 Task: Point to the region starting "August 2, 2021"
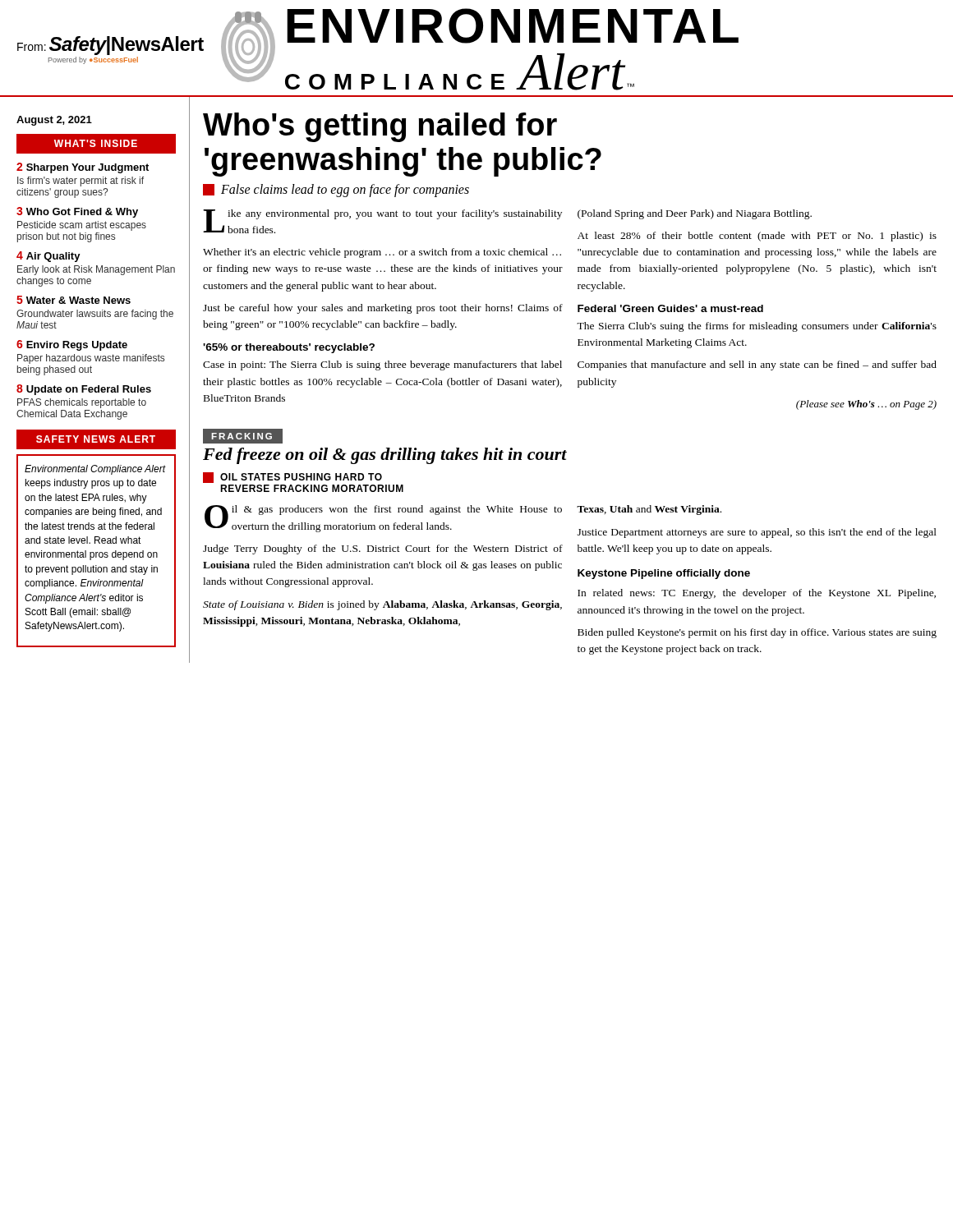[x=54, y=120]
